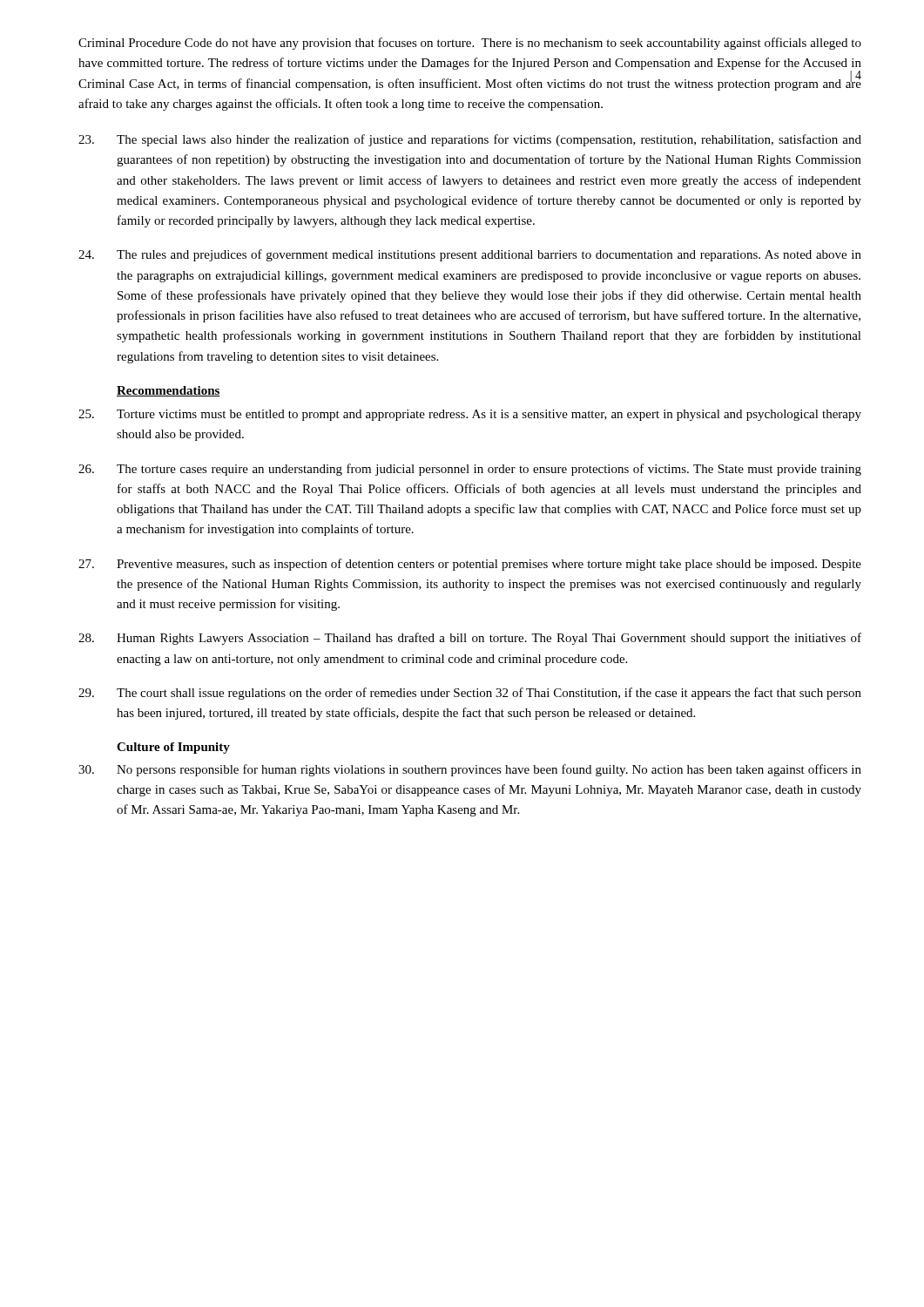
Task: Navigate to the element starting "30. No persons responsible for human rights violations"
Action: pyautogui.click(x=470, y=790)
